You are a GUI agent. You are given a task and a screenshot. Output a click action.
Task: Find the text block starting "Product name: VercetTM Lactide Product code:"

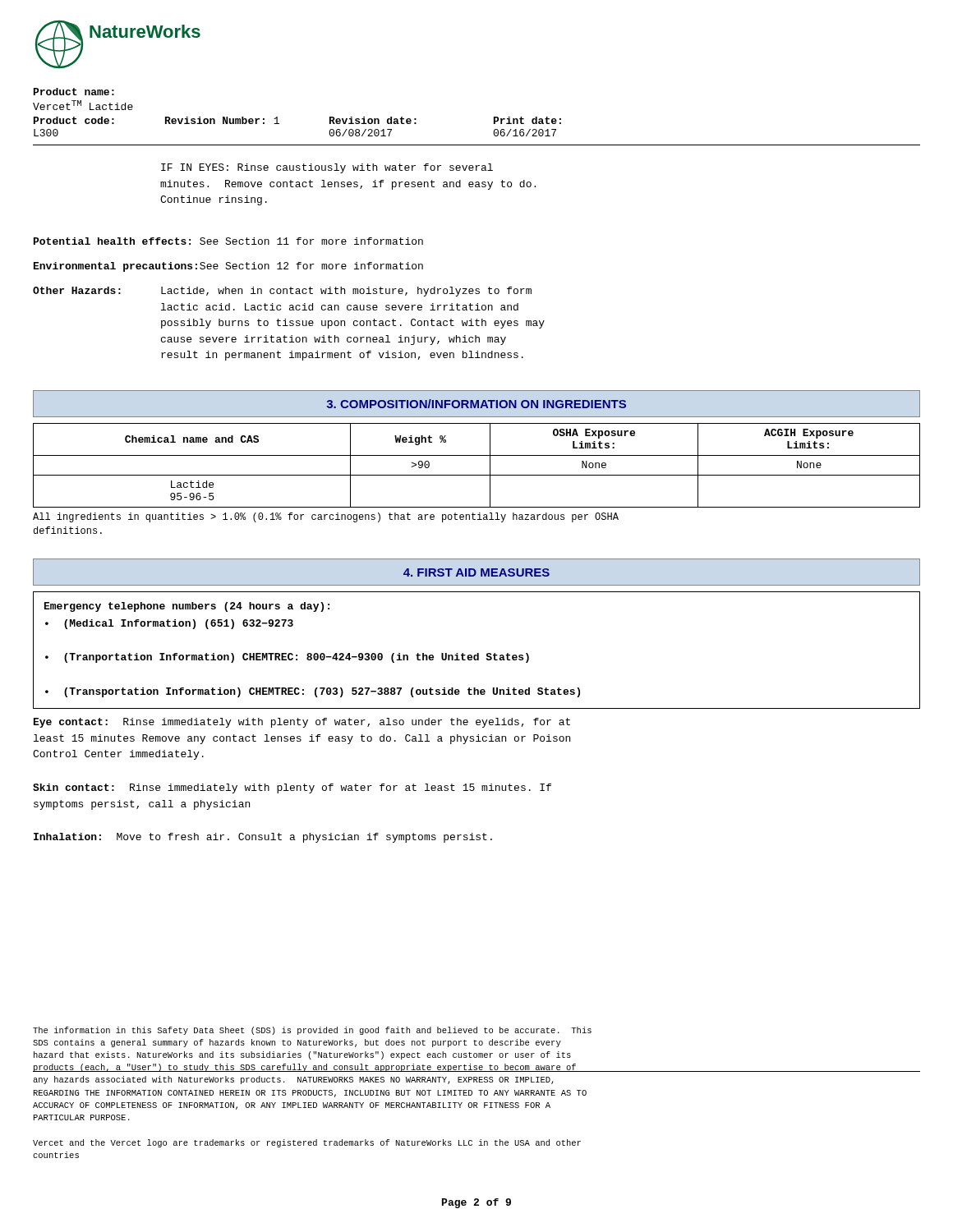(x=74, y=92)
